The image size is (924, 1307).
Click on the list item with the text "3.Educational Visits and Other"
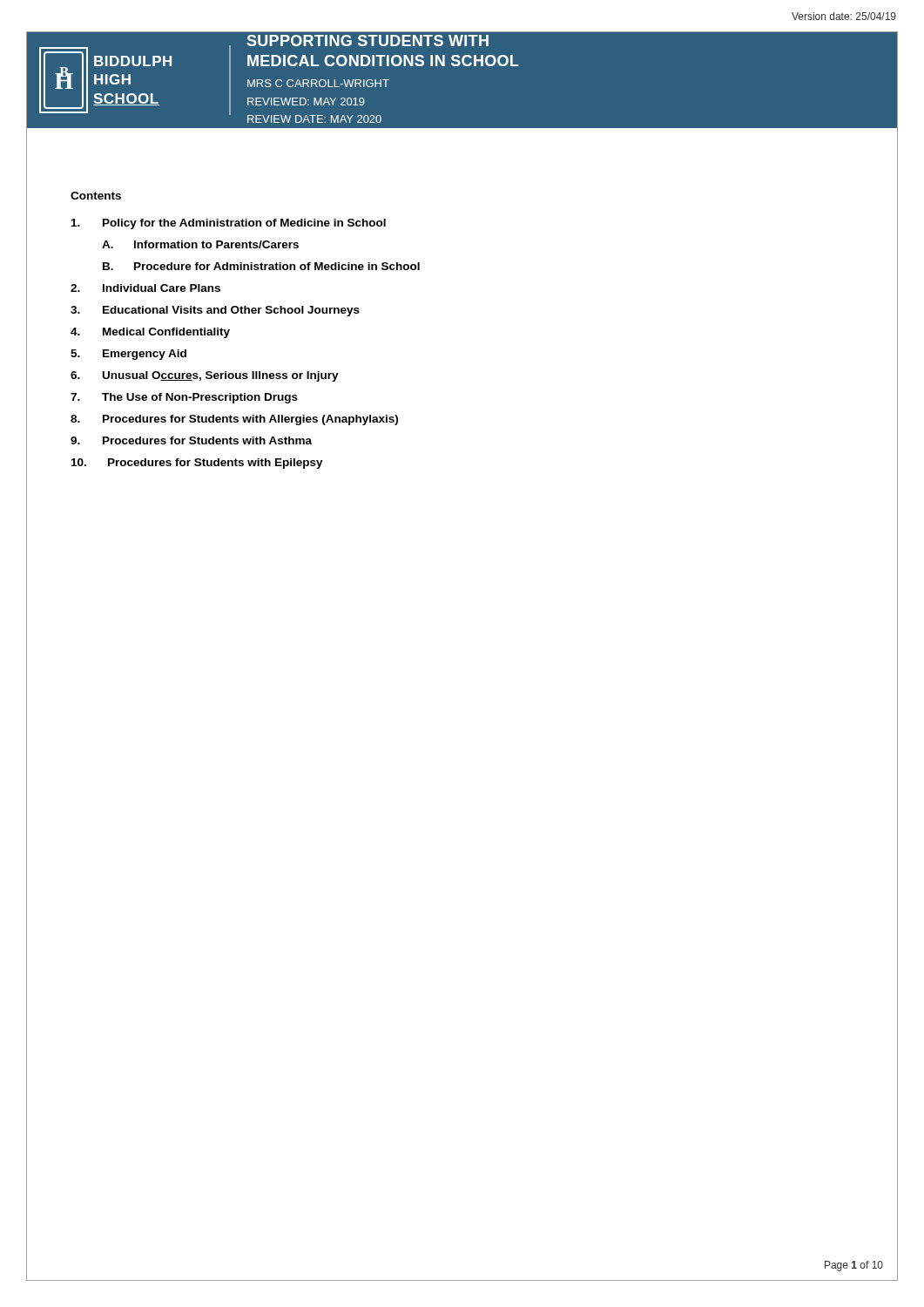coord(215,310)
